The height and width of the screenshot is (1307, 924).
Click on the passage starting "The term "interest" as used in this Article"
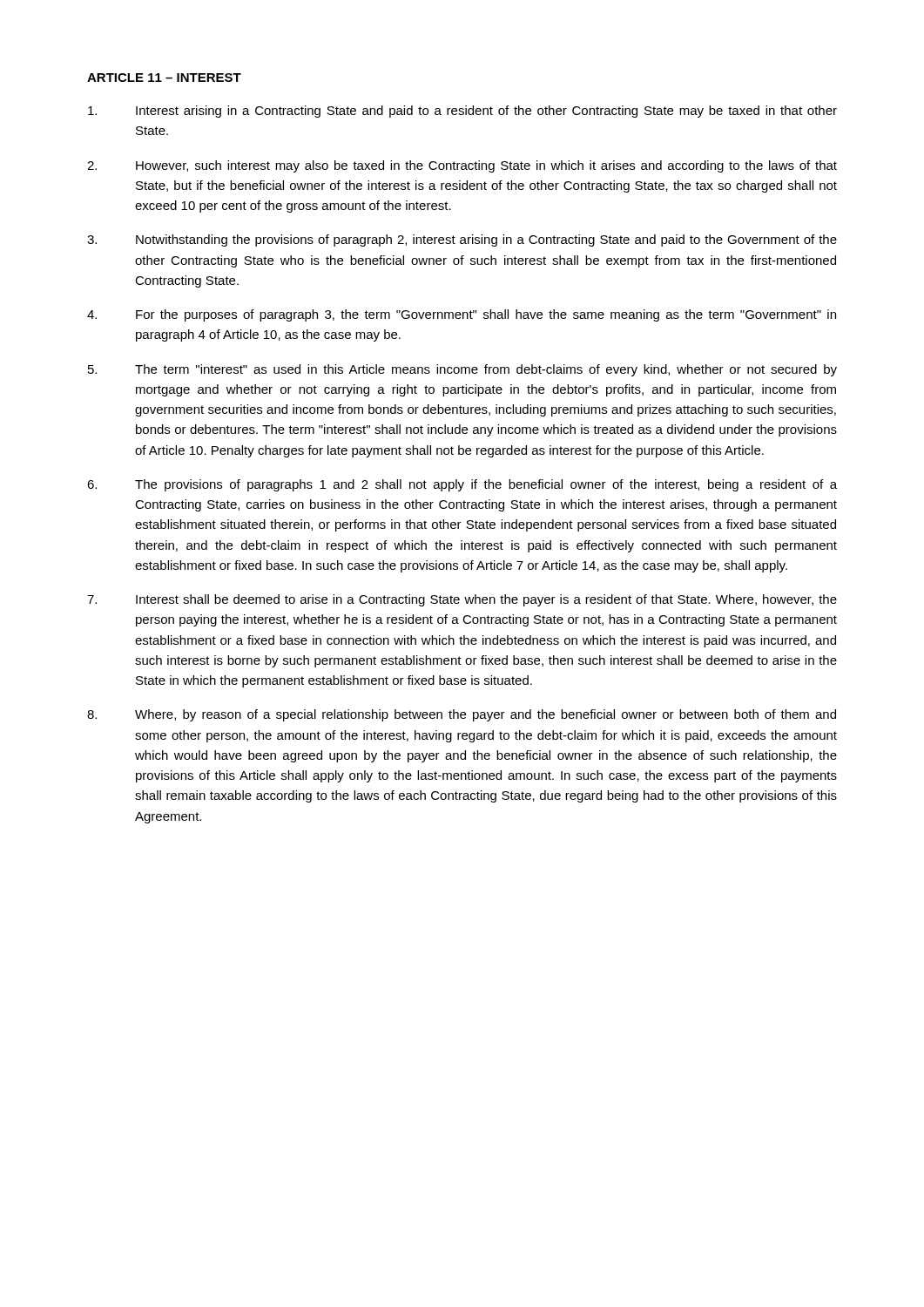coord(462,409)
